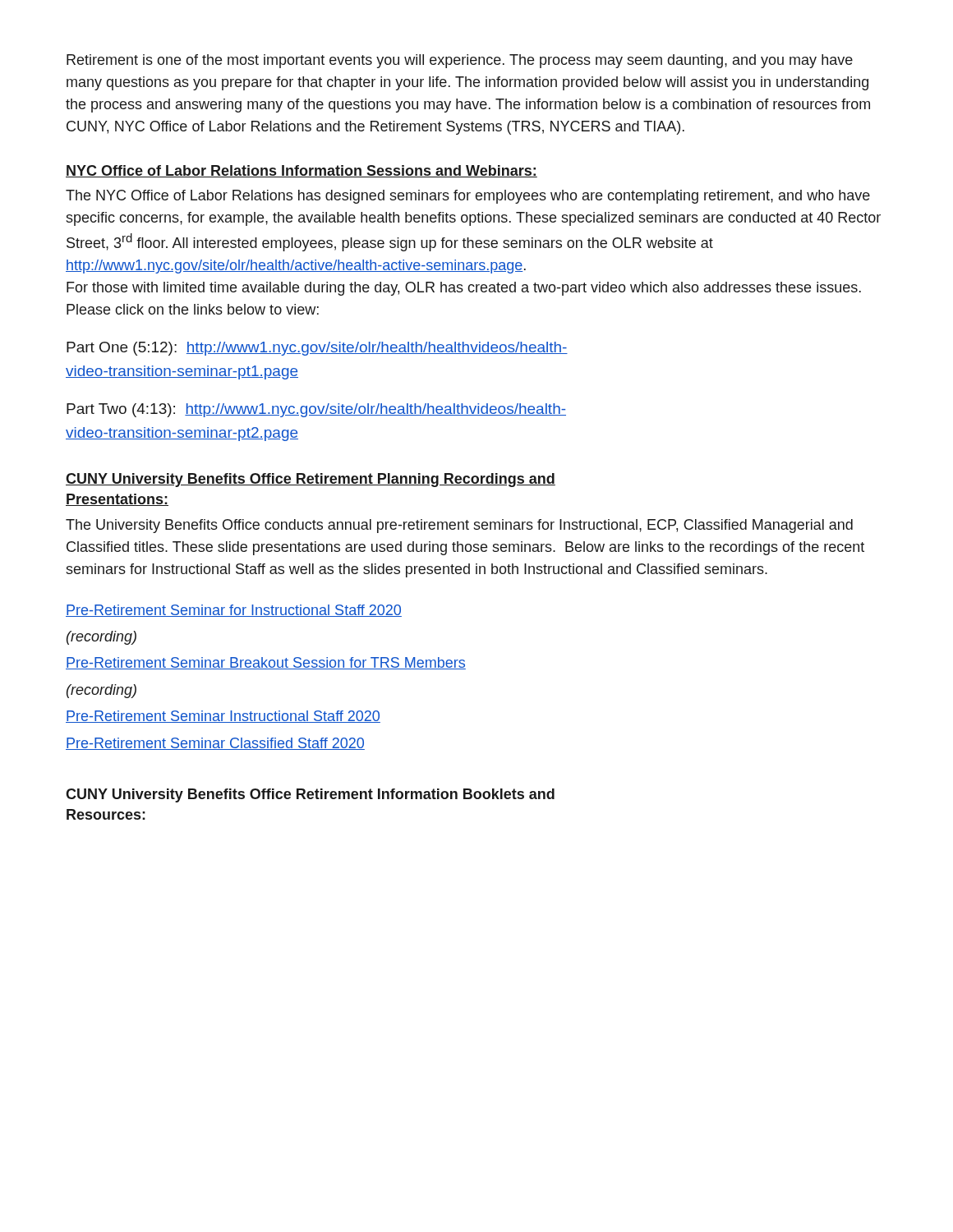Where is the passage that starts "The NYC Office of Labor Relations has"?
This screenshot has height=1232, width=953.
[x=473, y=253]
